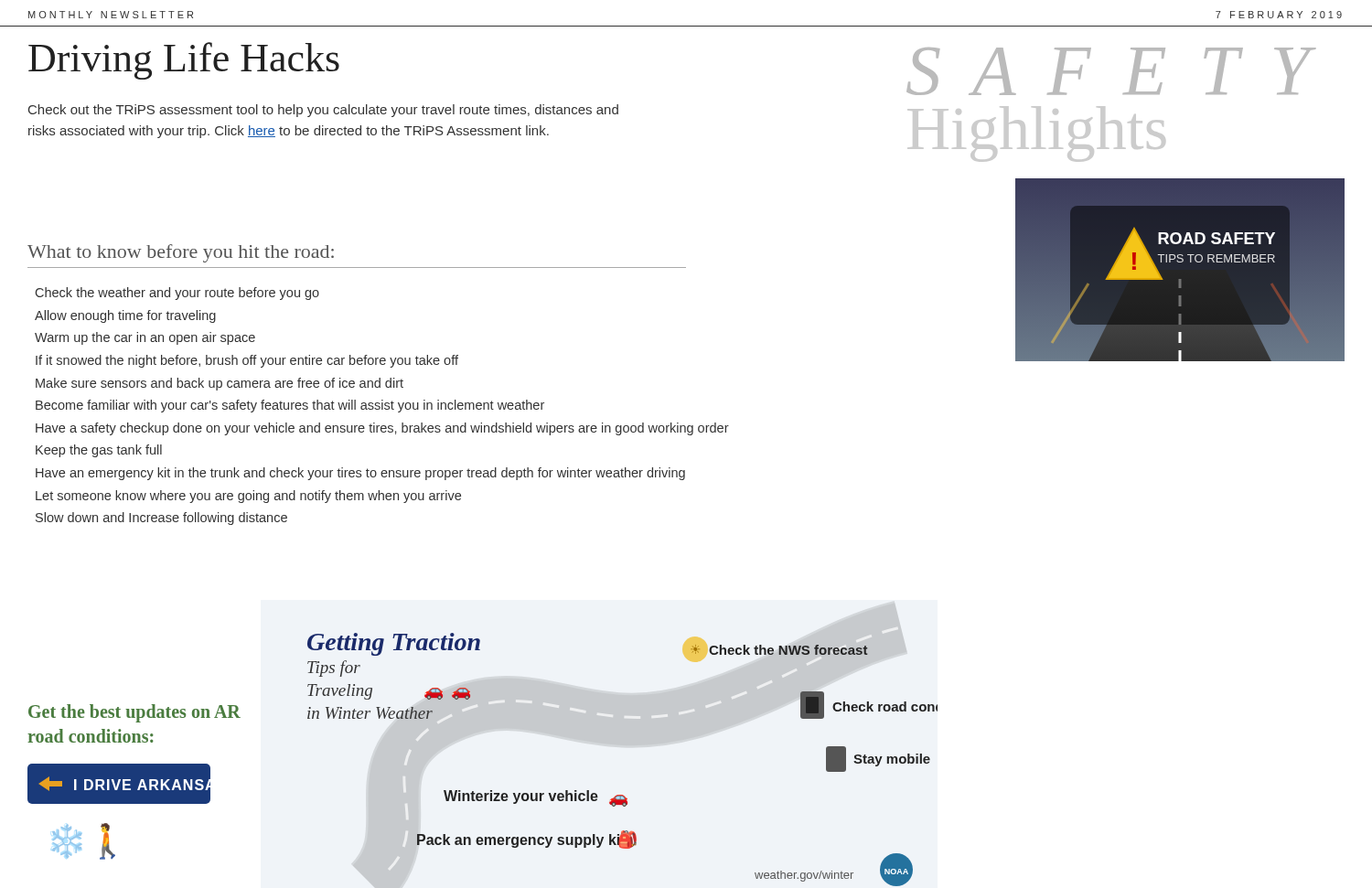The image size is (1372, 888).
Task: Point to the text starting "Driving Life Hacks"
Action: 338,58
